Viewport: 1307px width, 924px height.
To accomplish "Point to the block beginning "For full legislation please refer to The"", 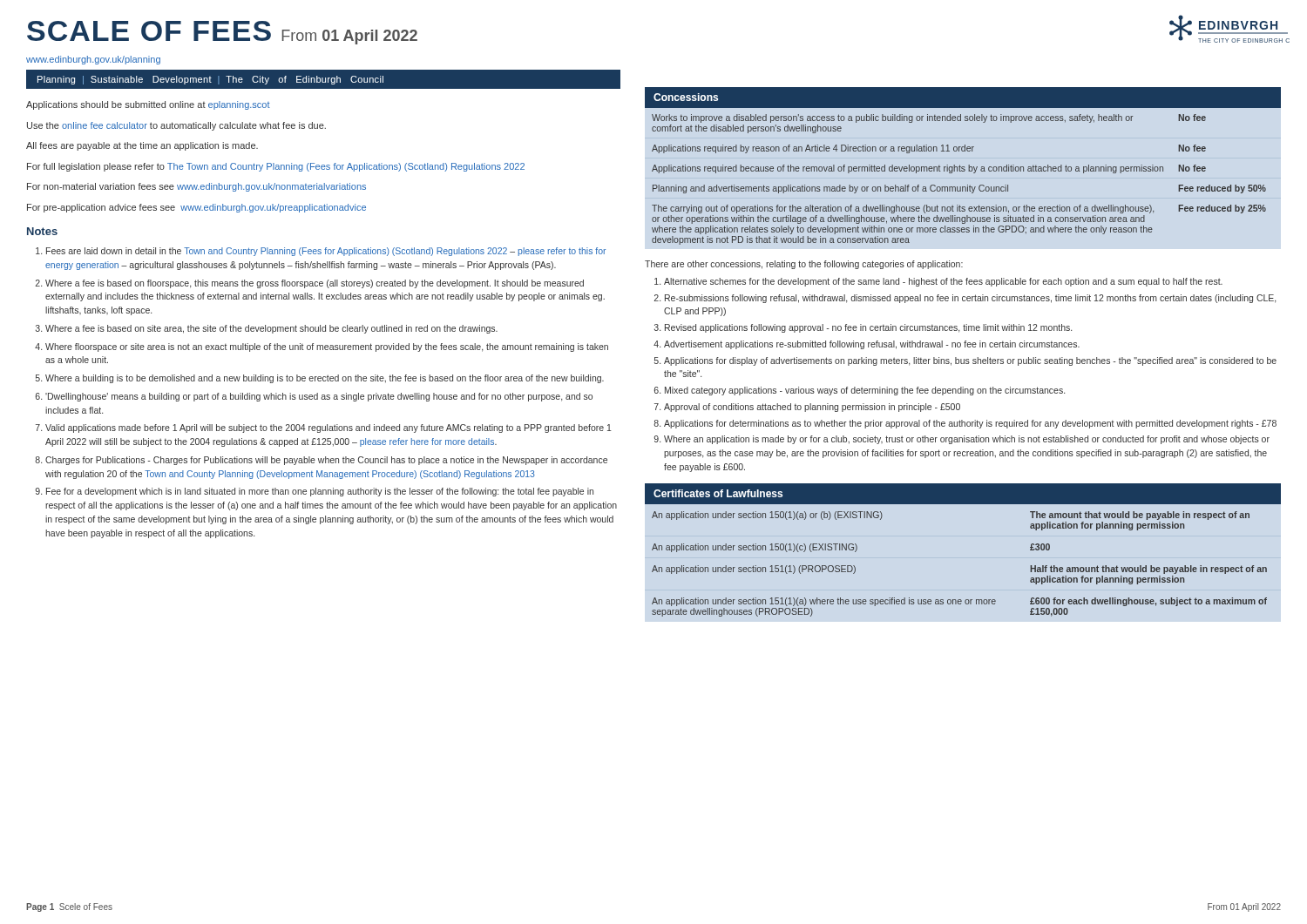I will pos(276,166).
